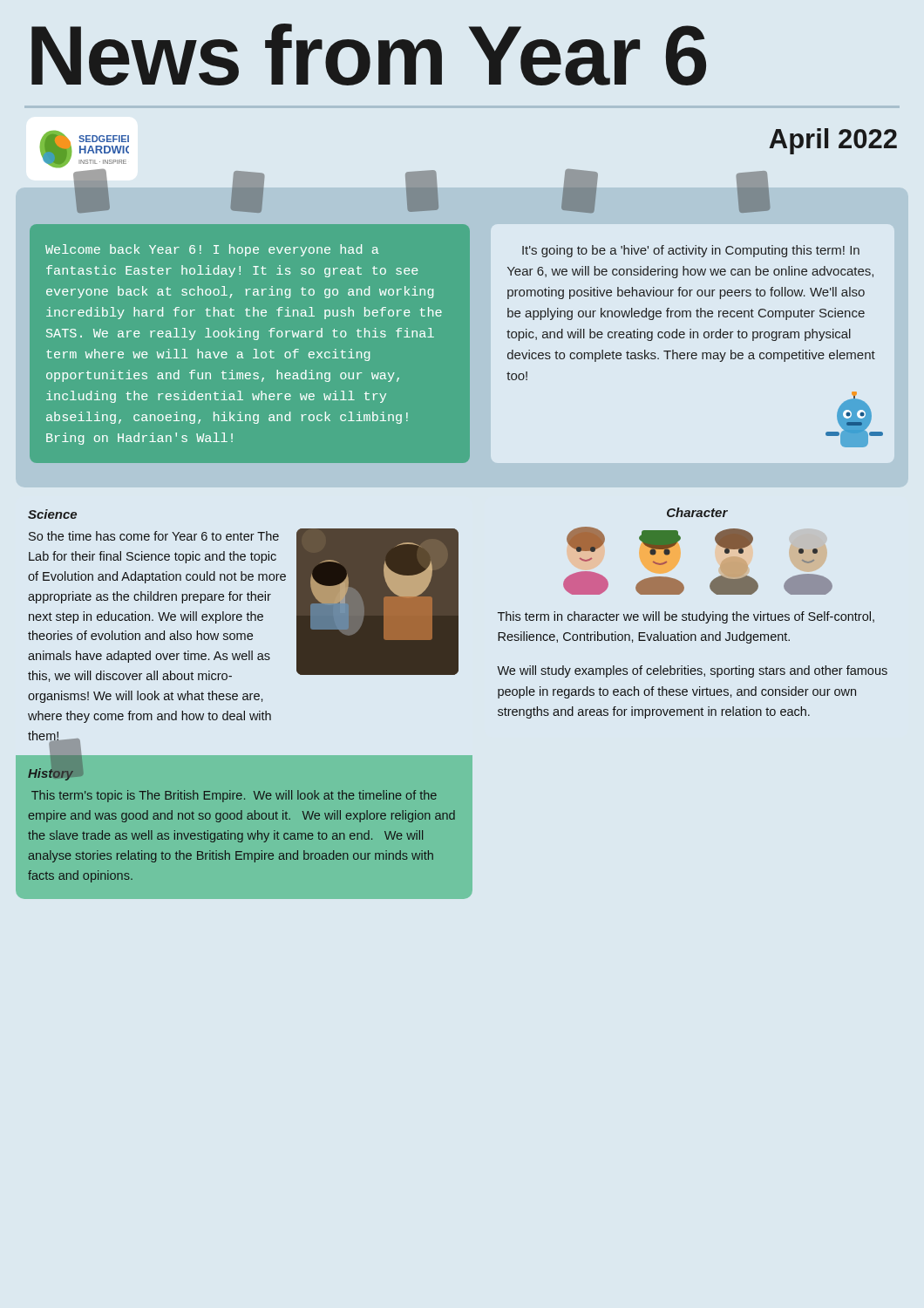This screenshot has width=924, height=1308.
Task: Locate the text "April 2022"
Action: tap(833, 139)
